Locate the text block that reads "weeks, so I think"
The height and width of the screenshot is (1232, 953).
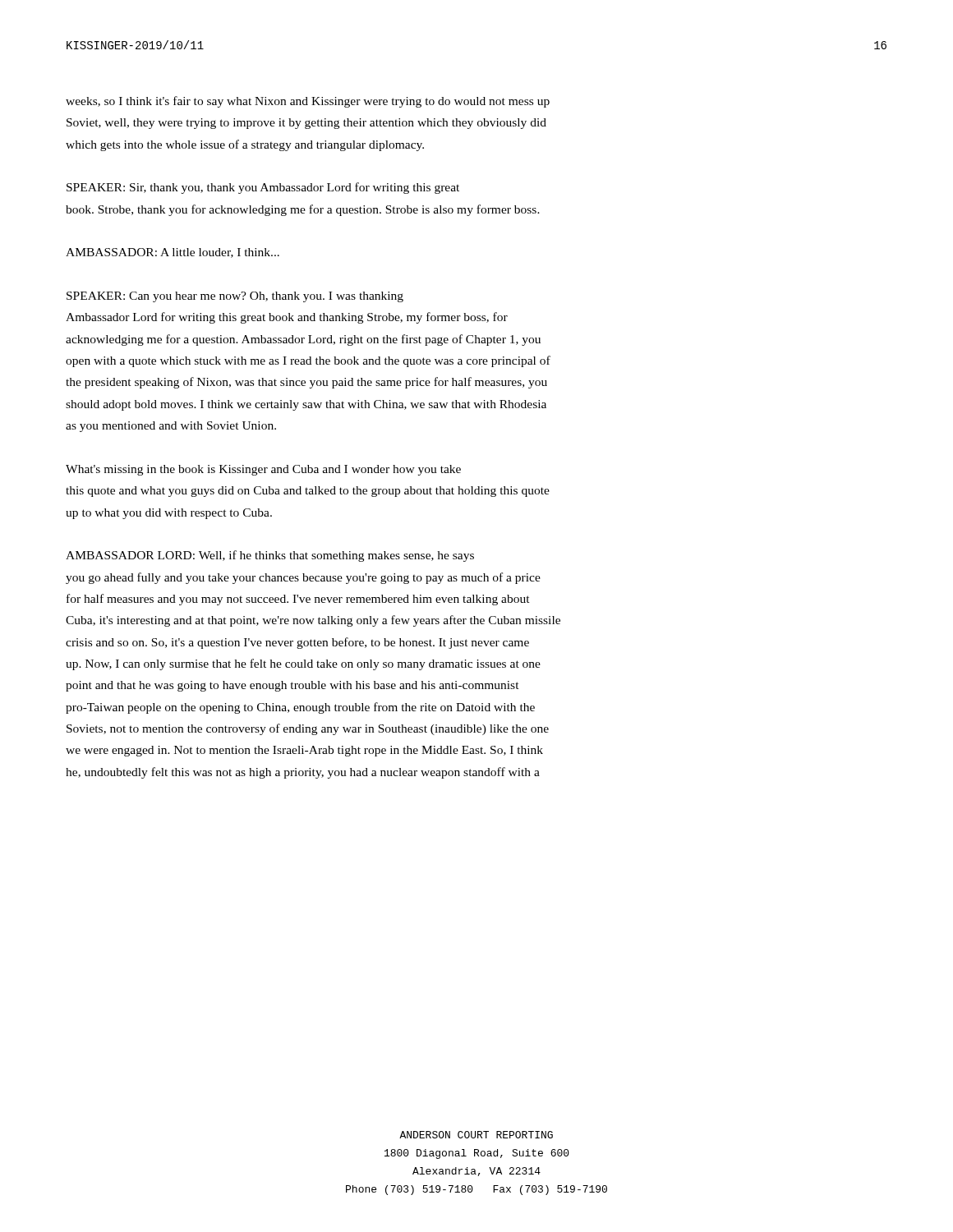308,102
